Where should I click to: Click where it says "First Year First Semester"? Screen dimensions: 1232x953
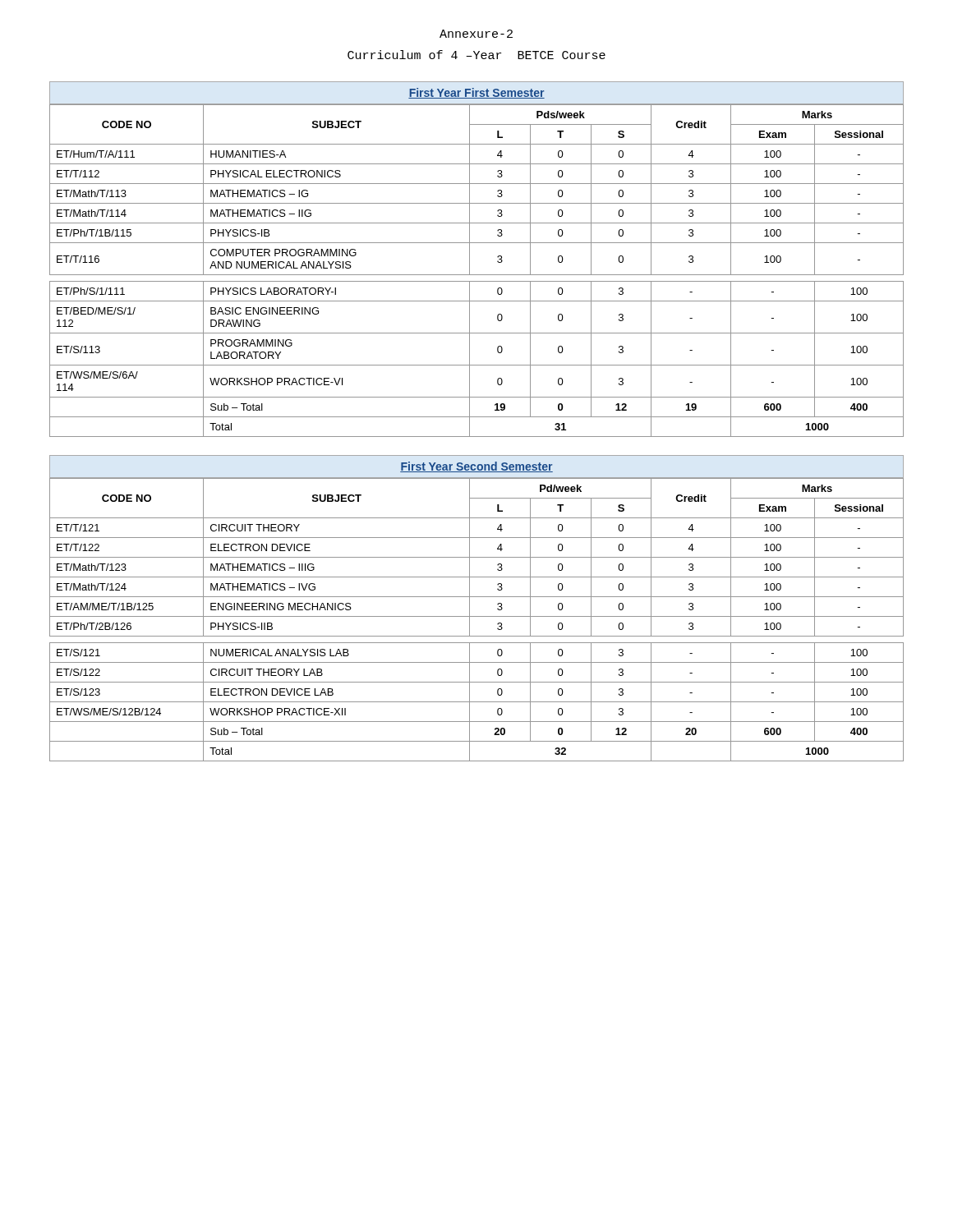(476, 93)
